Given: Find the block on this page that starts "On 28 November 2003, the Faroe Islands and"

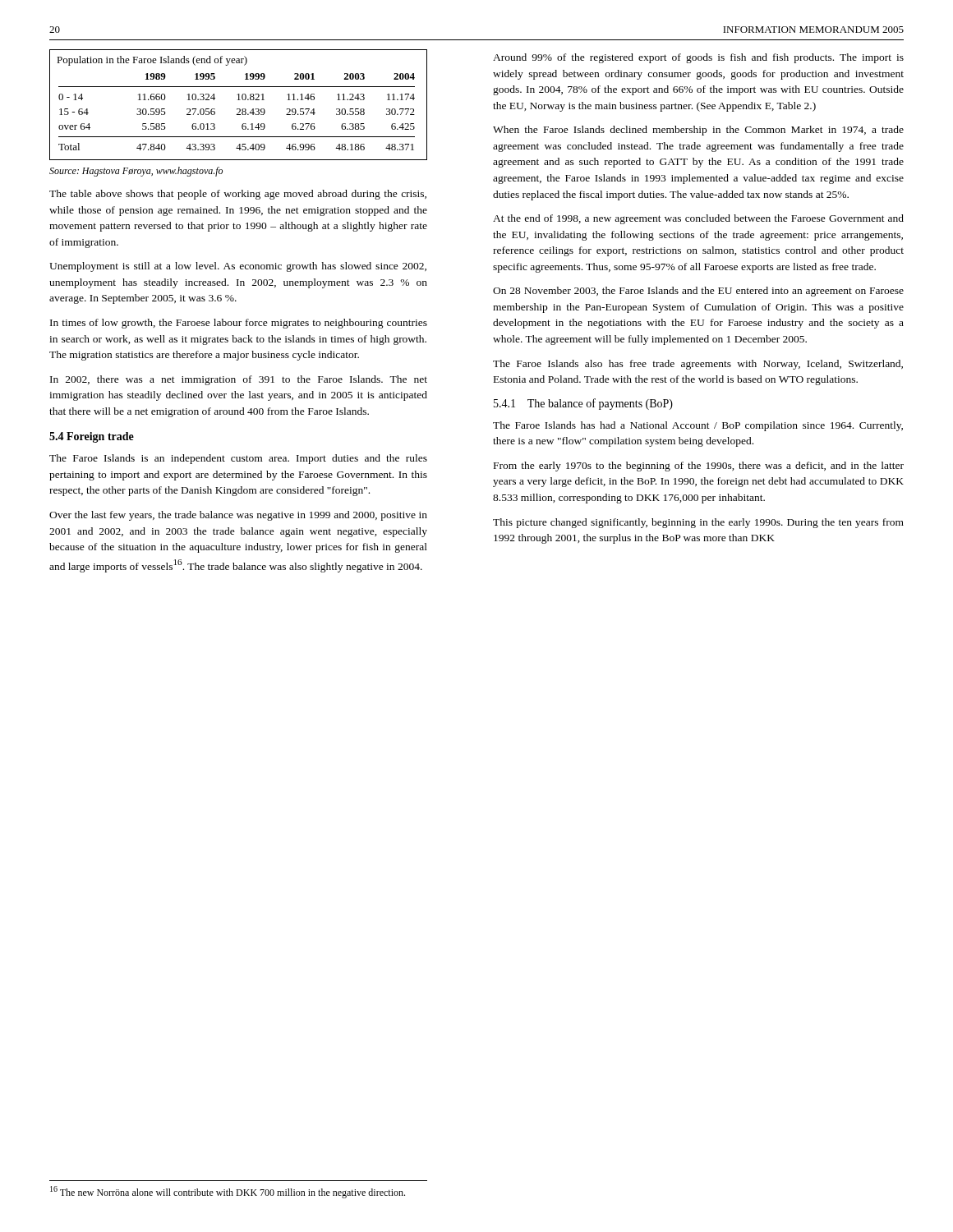Looking at the screenshot, I should point(698,315).
